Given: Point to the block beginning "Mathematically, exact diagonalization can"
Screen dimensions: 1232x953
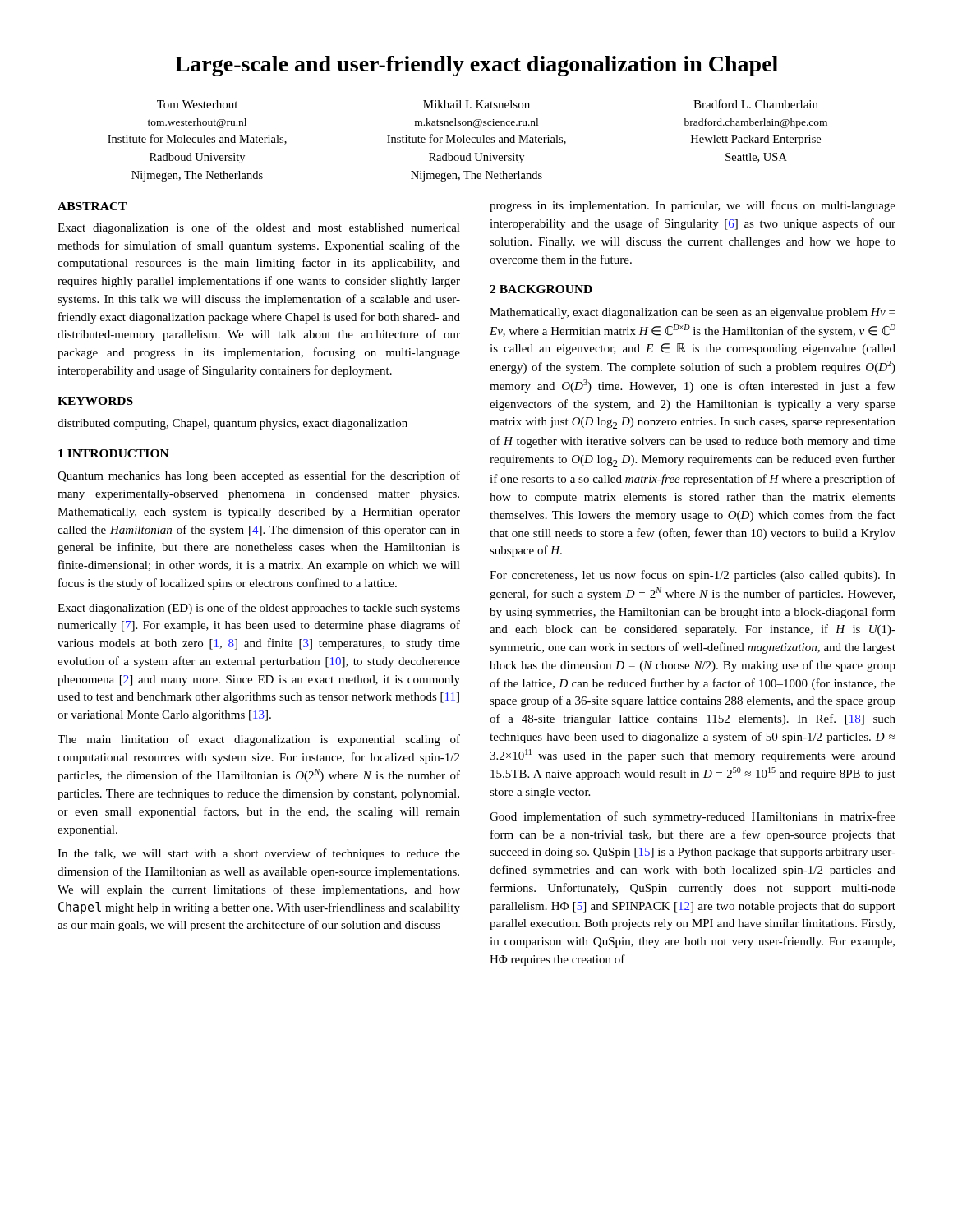Looking at the screenshot, I should click(693, 636).
